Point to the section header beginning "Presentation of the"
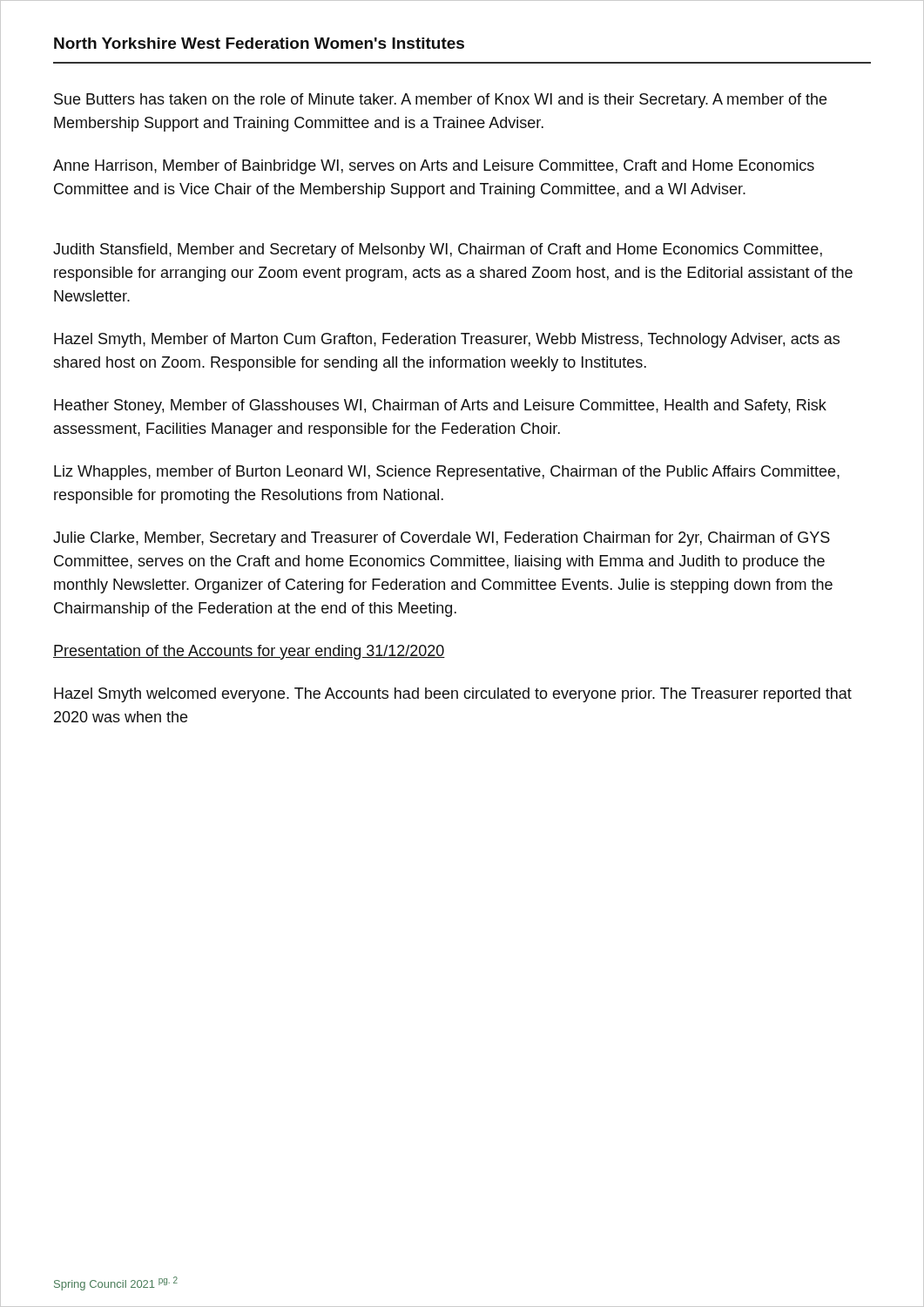The height and width of the screenshot is (1307, 924). [x=249, y=651]
